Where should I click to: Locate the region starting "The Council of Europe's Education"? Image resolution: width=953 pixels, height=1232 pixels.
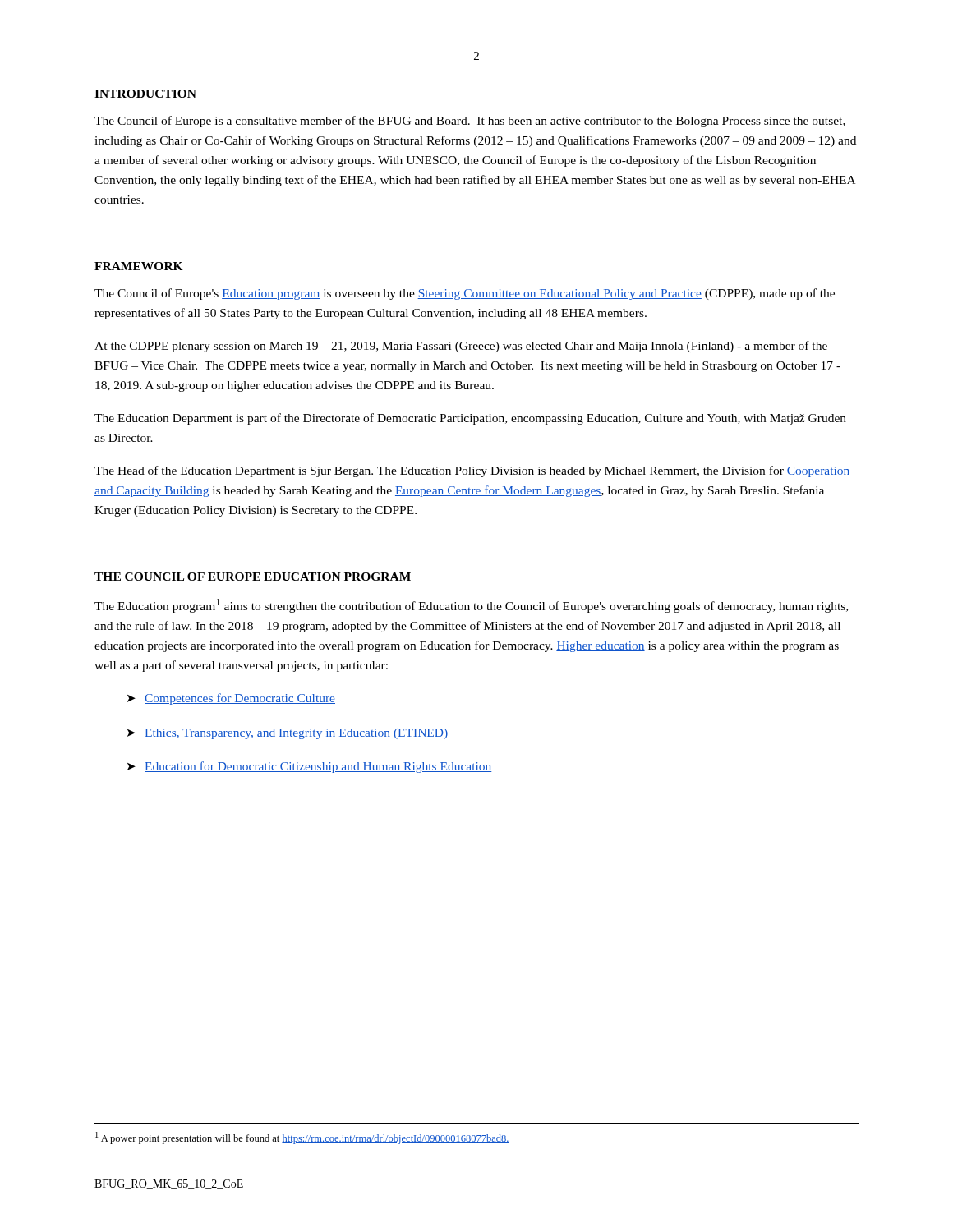465,303
